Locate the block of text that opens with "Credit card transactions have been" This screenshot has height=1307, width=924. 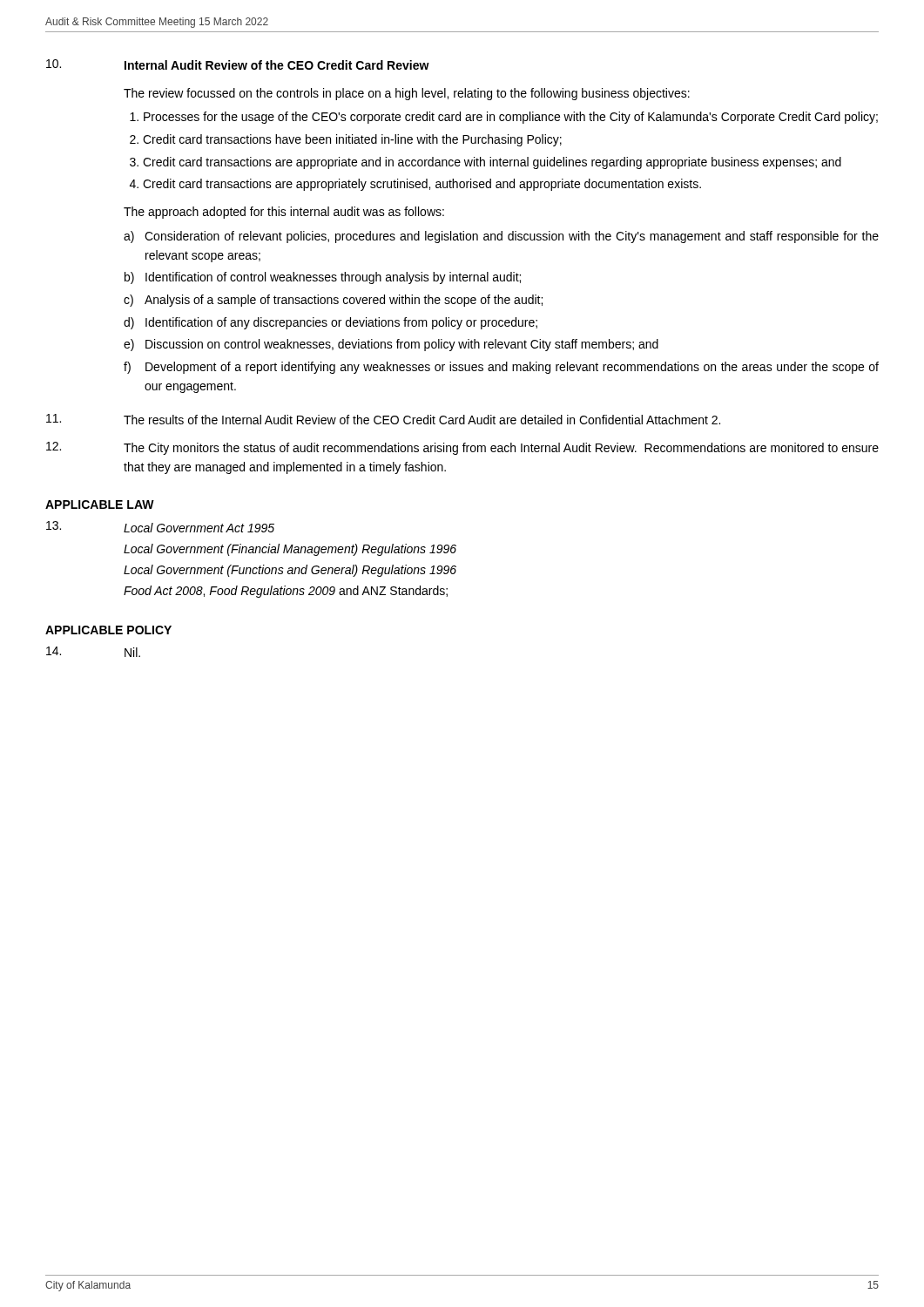point(353,139)
